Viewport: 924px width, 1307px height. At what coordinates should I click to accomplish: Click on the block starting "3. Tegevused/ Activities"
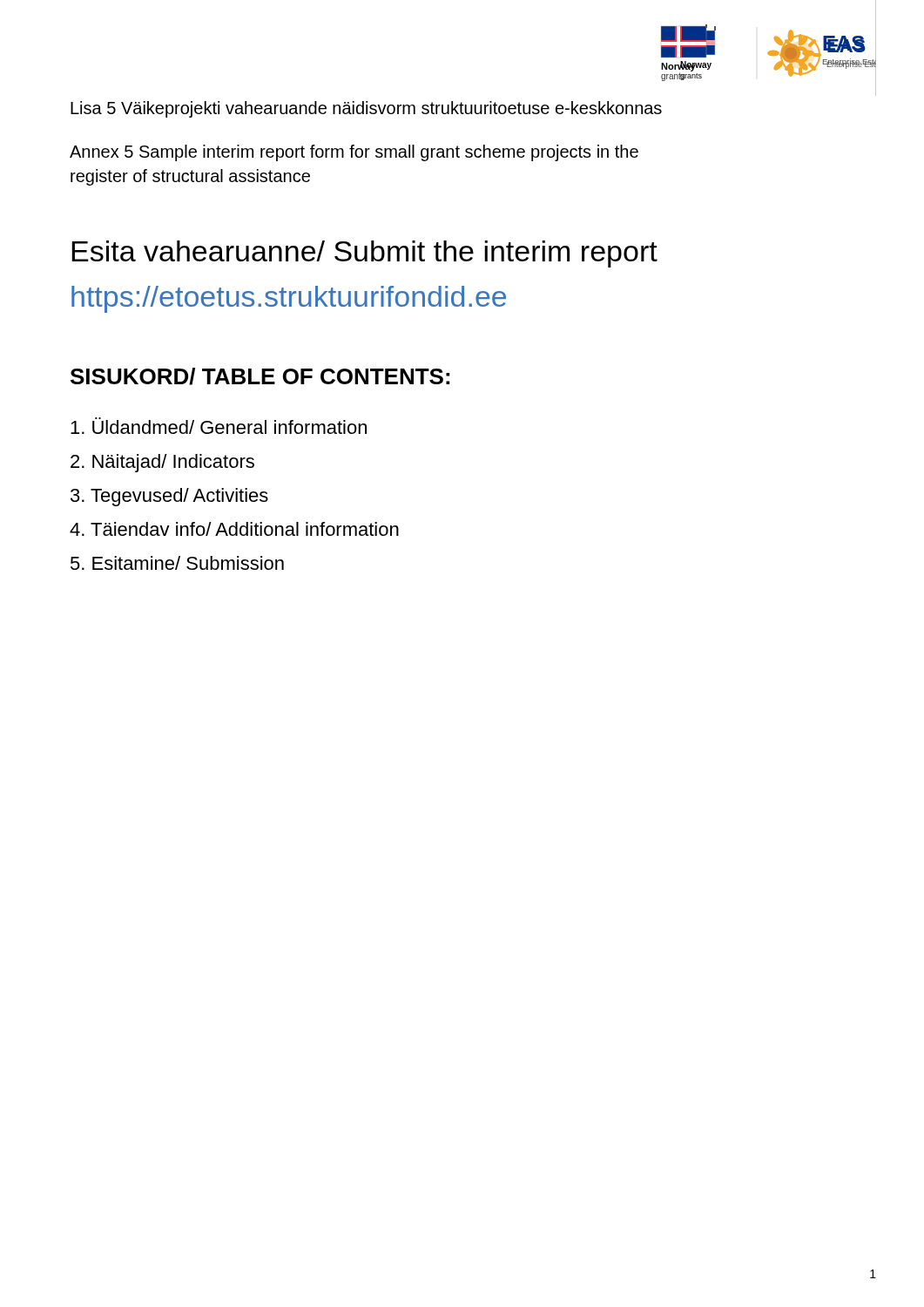click(x=169, y=495)
